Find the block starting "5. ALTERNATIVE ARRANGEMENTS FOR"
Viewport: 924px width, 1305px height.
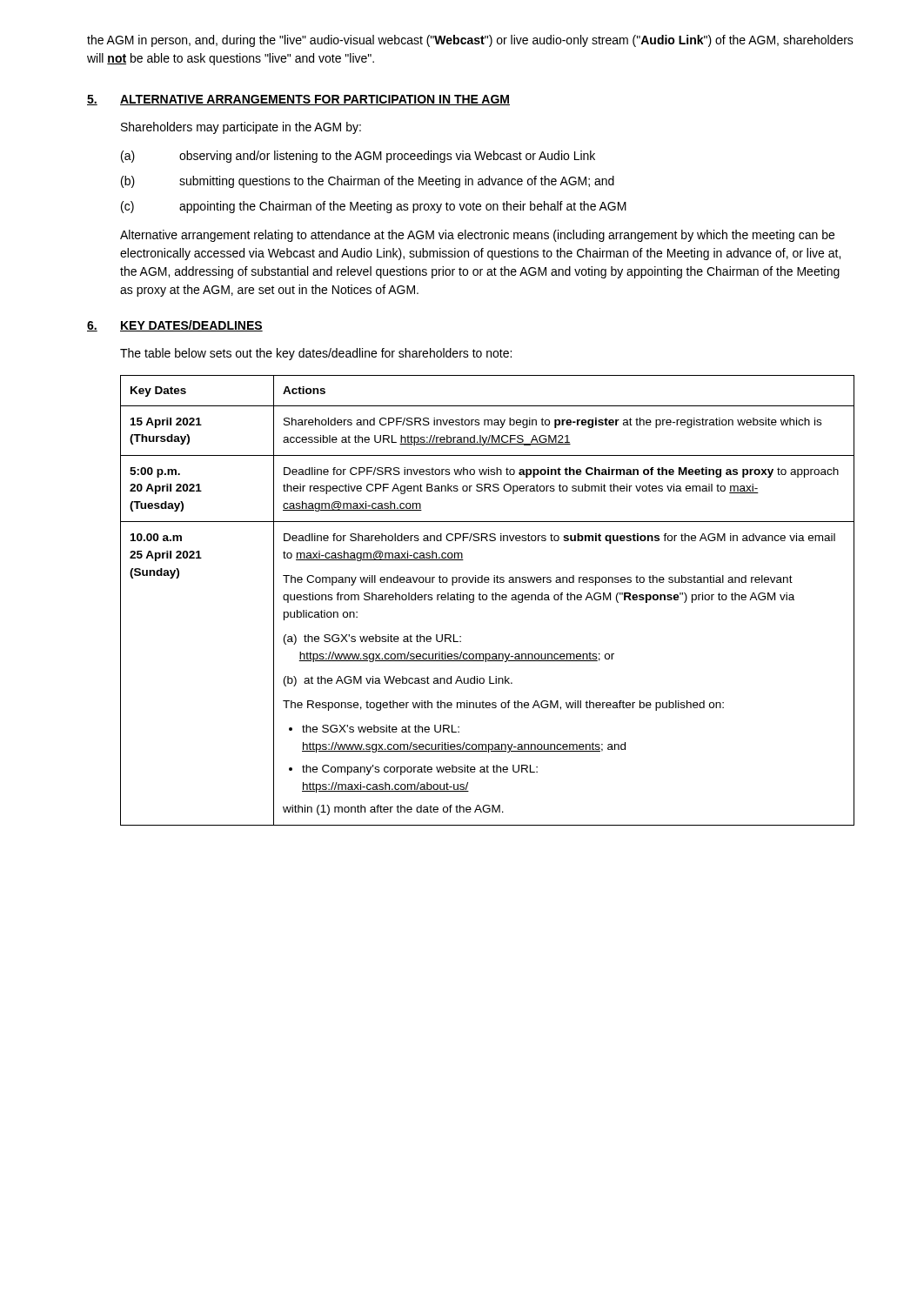tap(298, 99)
